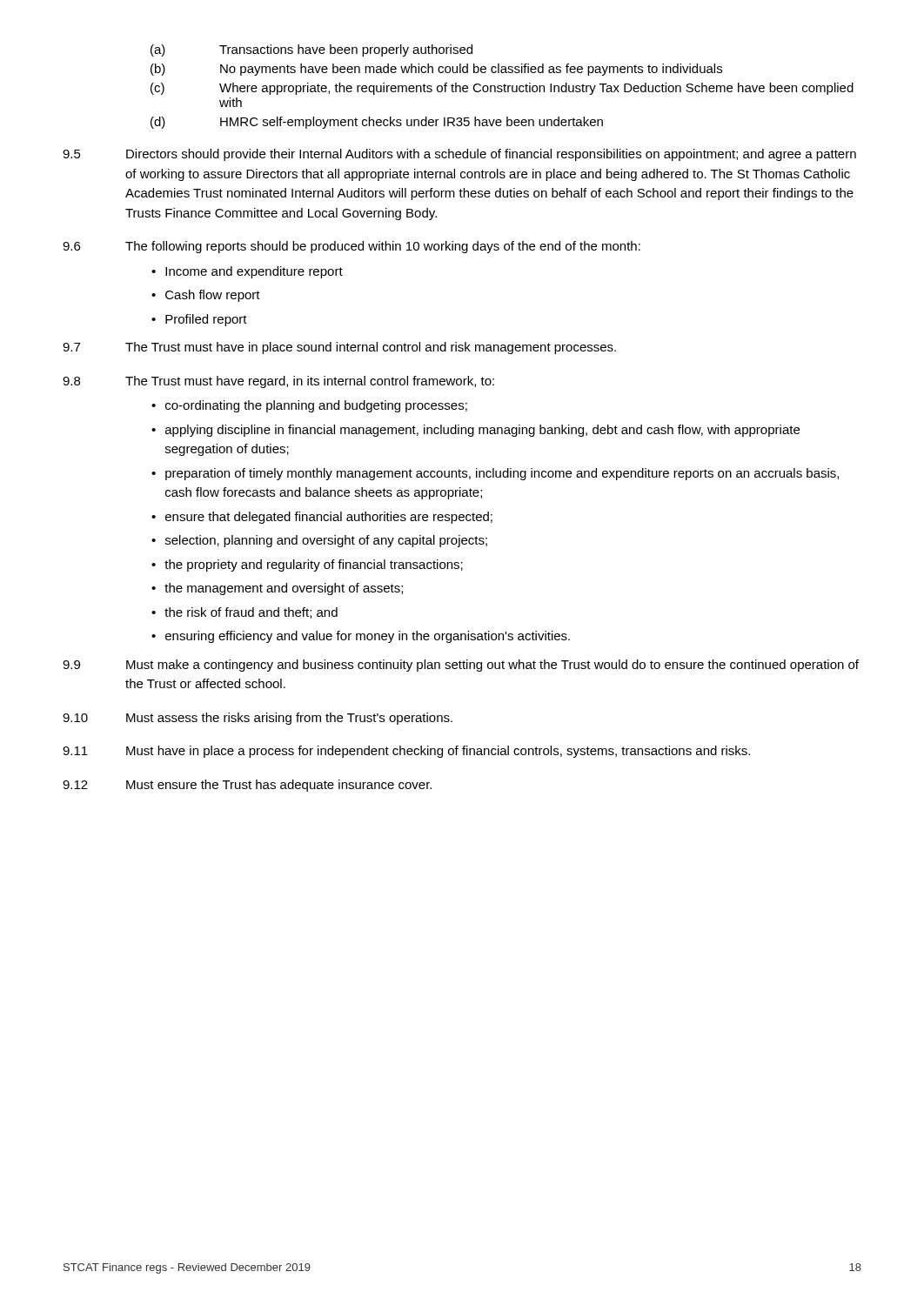
Task: Point to the block starting "8 The Trust"
Action: click(462, 511)
